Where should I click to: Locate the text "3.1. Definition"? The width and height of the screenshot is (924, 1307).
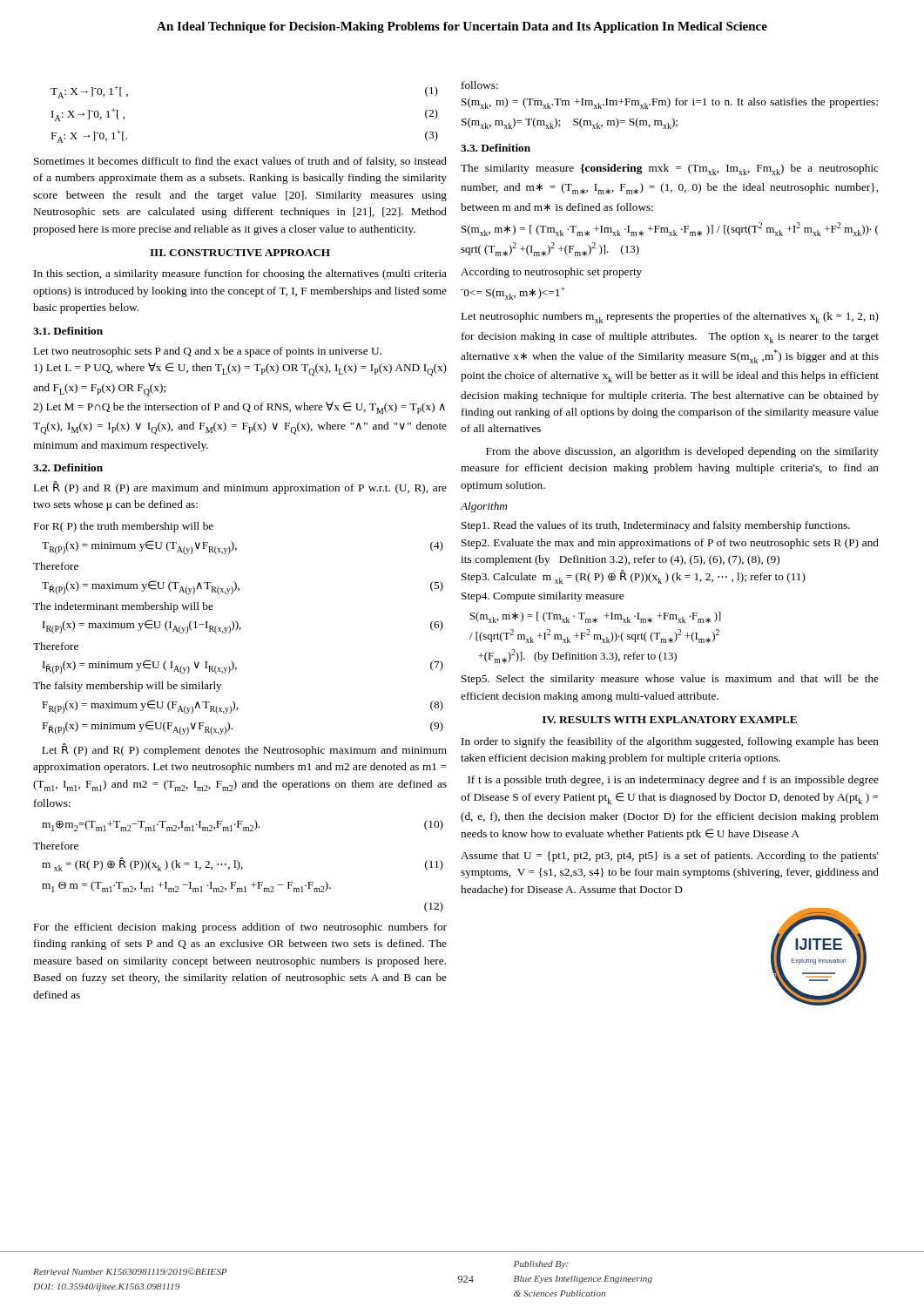pos(68,330)
